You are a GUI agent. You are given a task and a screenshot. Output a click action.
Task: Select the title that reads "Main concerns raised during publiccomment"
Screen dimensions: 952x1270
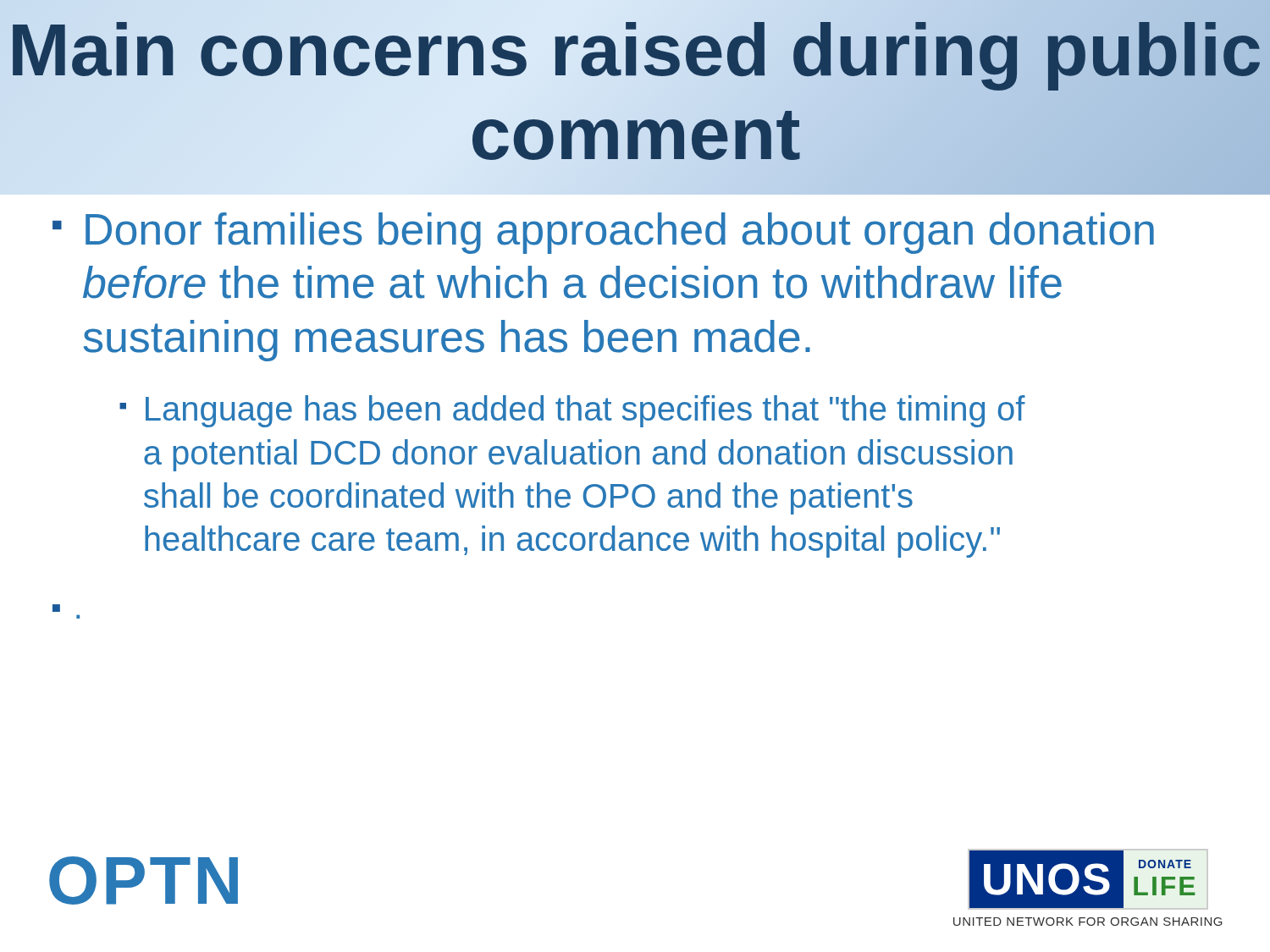635,92
